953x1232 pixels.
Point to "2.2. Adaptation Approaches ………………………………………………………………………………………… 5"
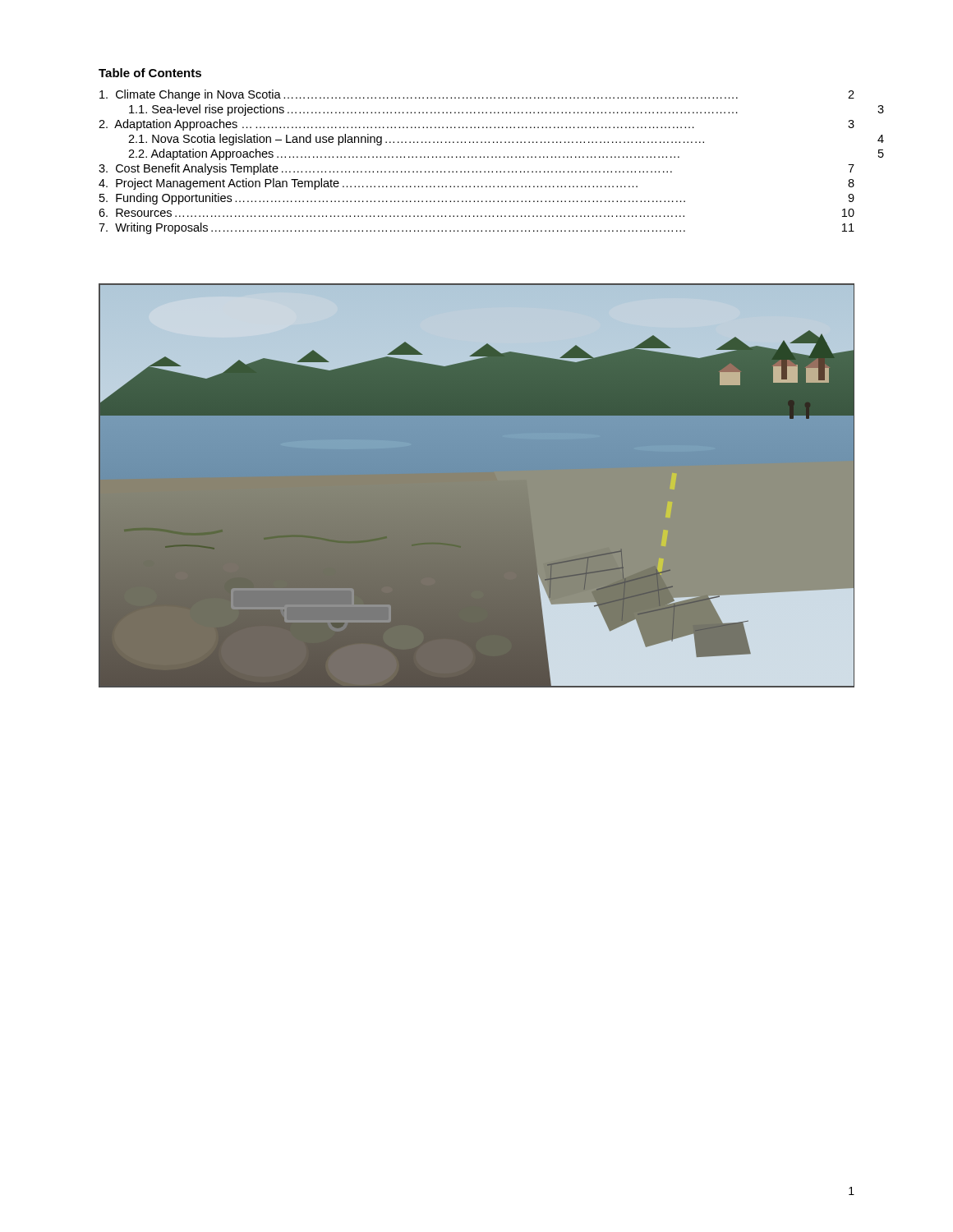click(x=506, y=154)
